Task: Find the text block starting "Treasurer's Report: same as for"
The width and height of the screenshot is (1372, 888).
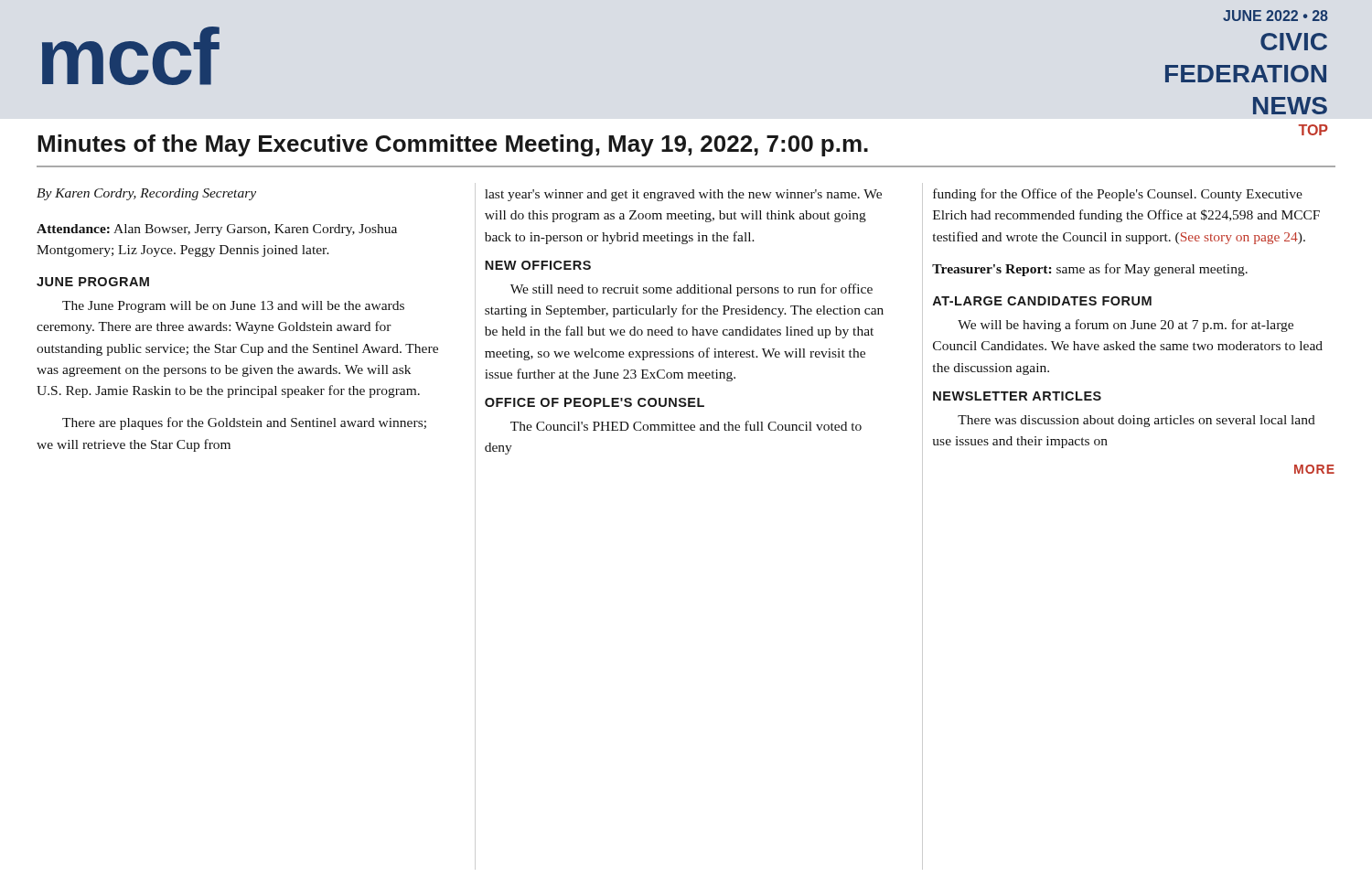Action: [1090, 268]
